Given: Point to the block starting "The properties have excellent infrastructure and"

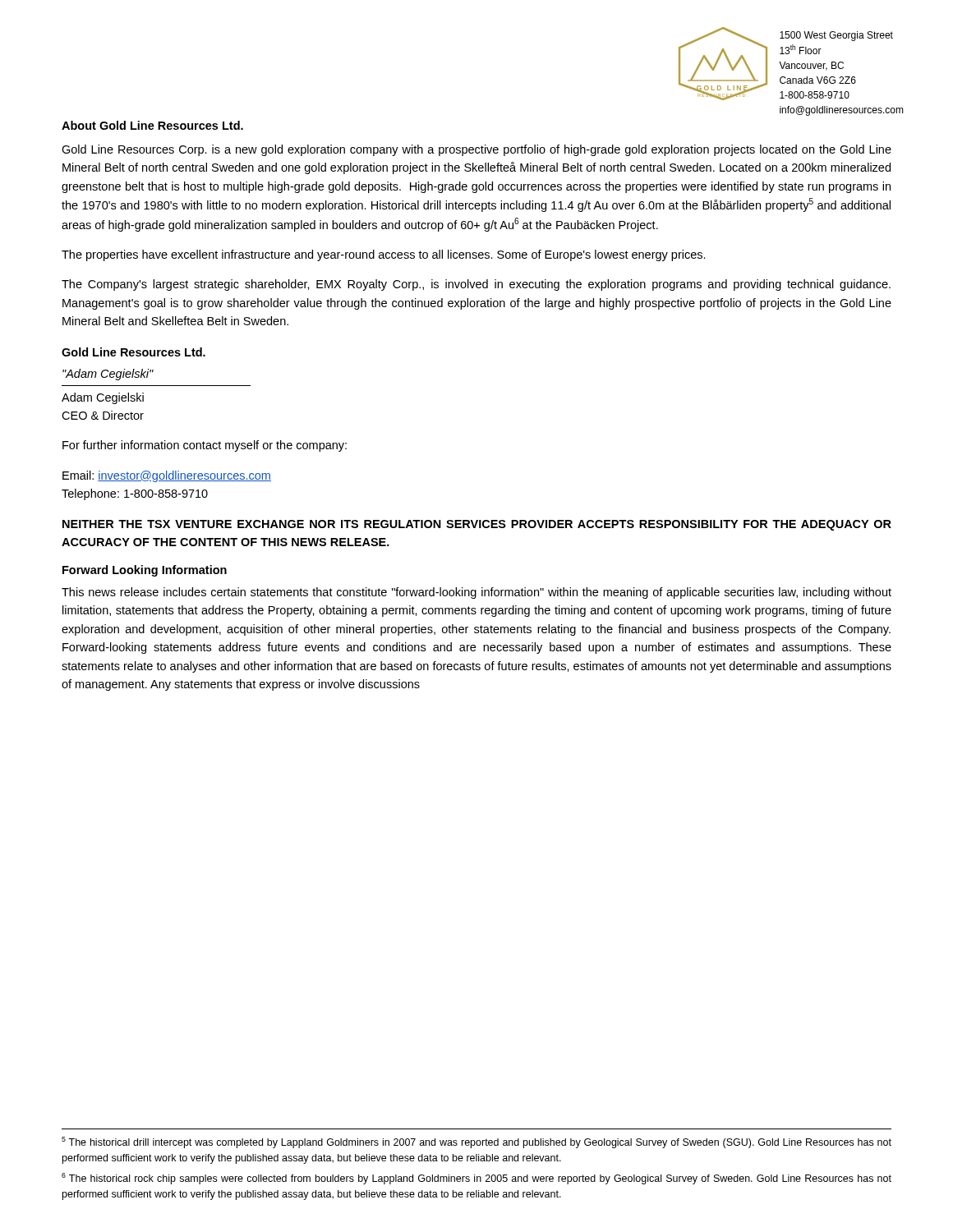Looking at the screenshot, I should coord(384,255).
